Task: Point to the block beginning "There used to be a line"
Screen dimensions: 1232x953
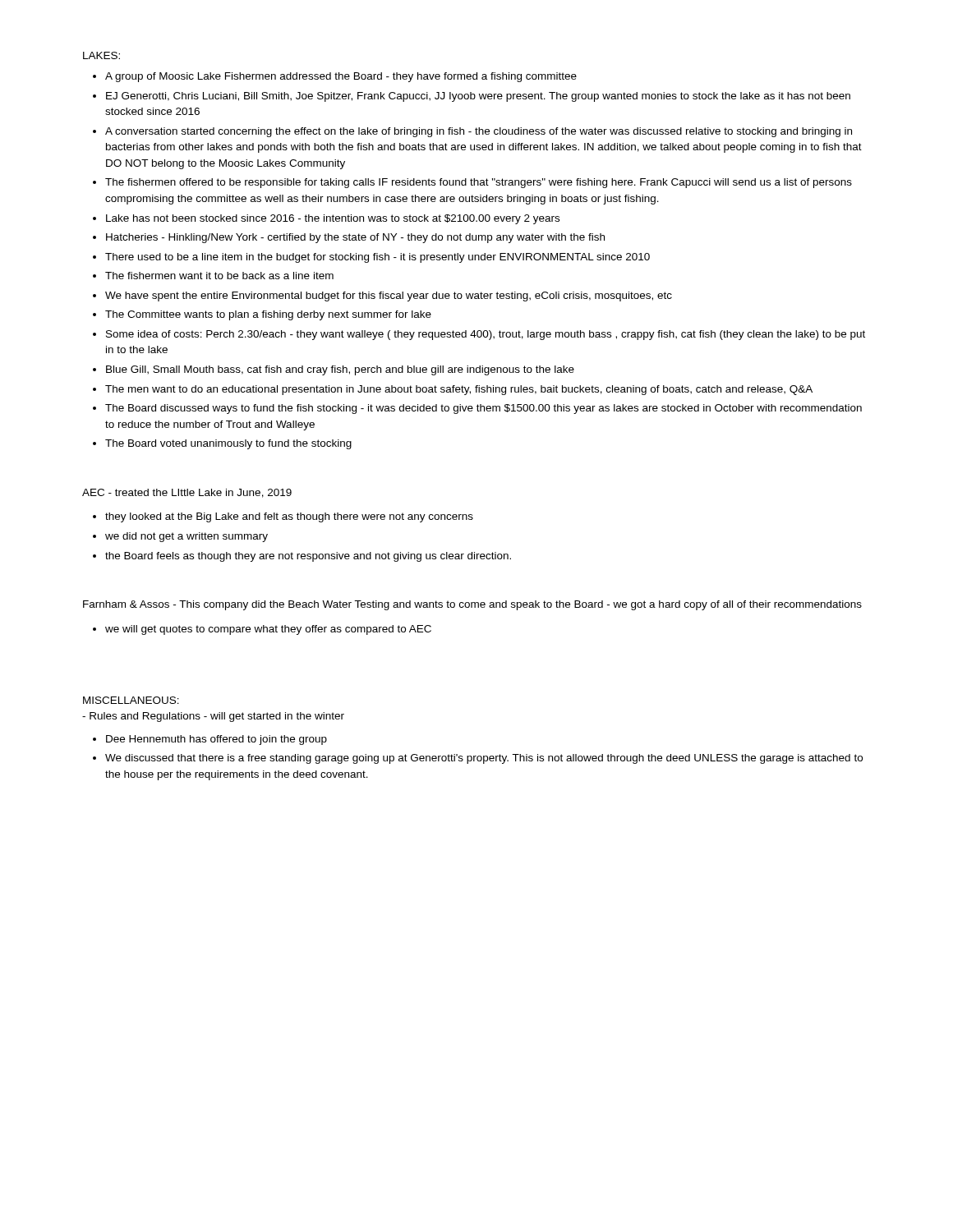Action: 378,256
